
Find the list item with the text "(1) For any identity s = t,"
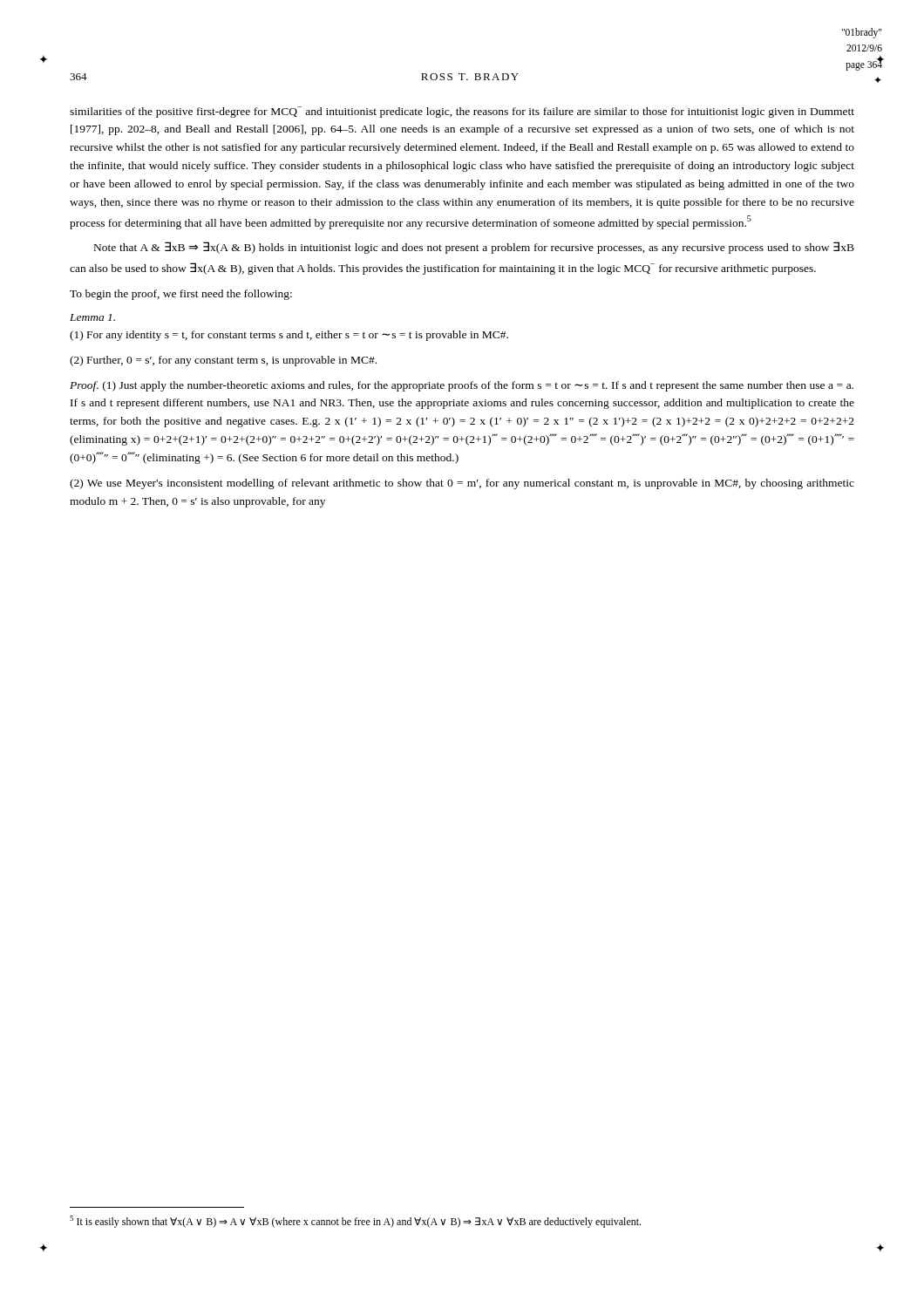[x=462, y=335]
